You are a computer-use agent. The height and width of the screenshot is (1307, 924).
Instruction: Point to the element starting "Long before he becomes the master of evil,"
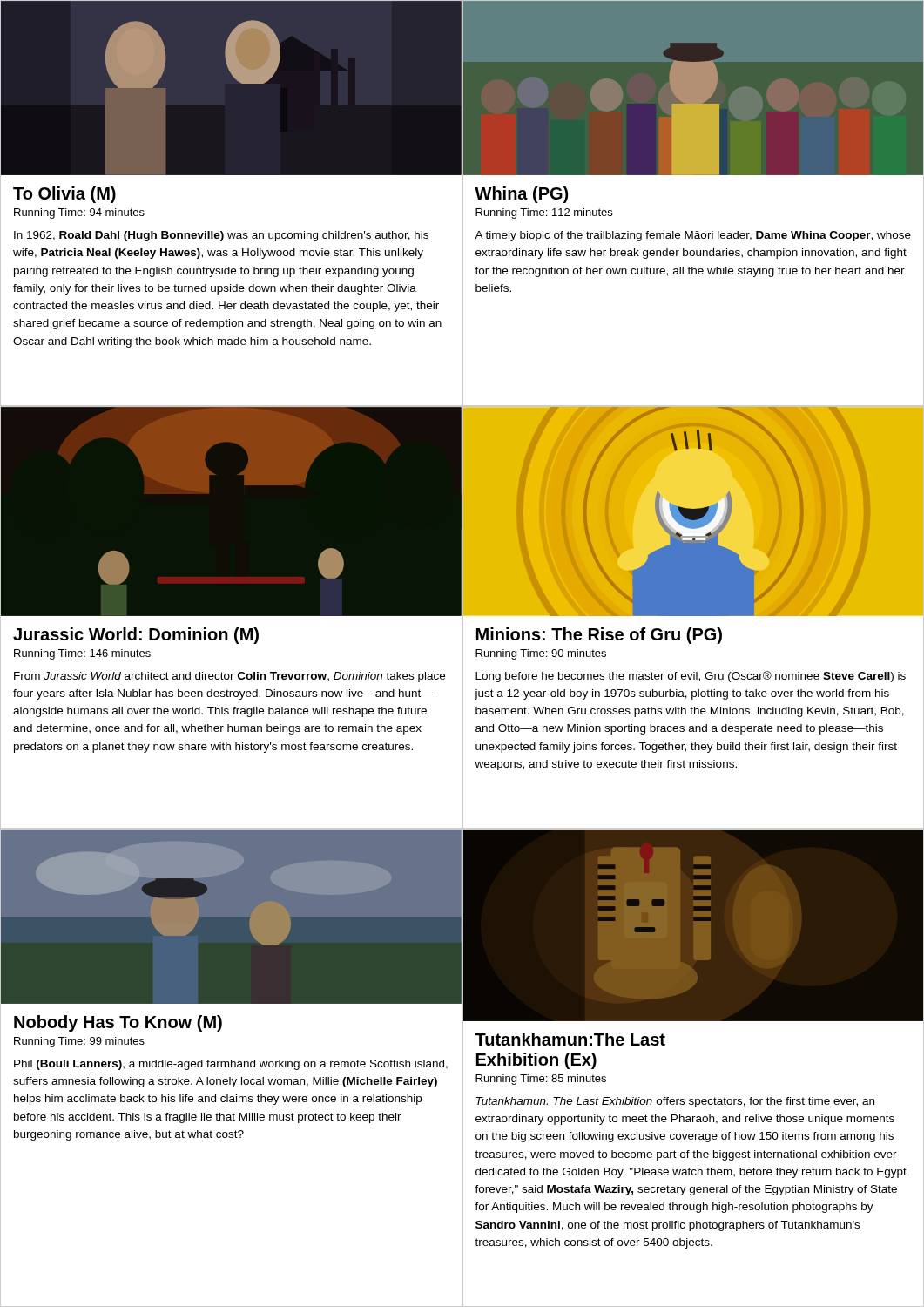[690, 719]
